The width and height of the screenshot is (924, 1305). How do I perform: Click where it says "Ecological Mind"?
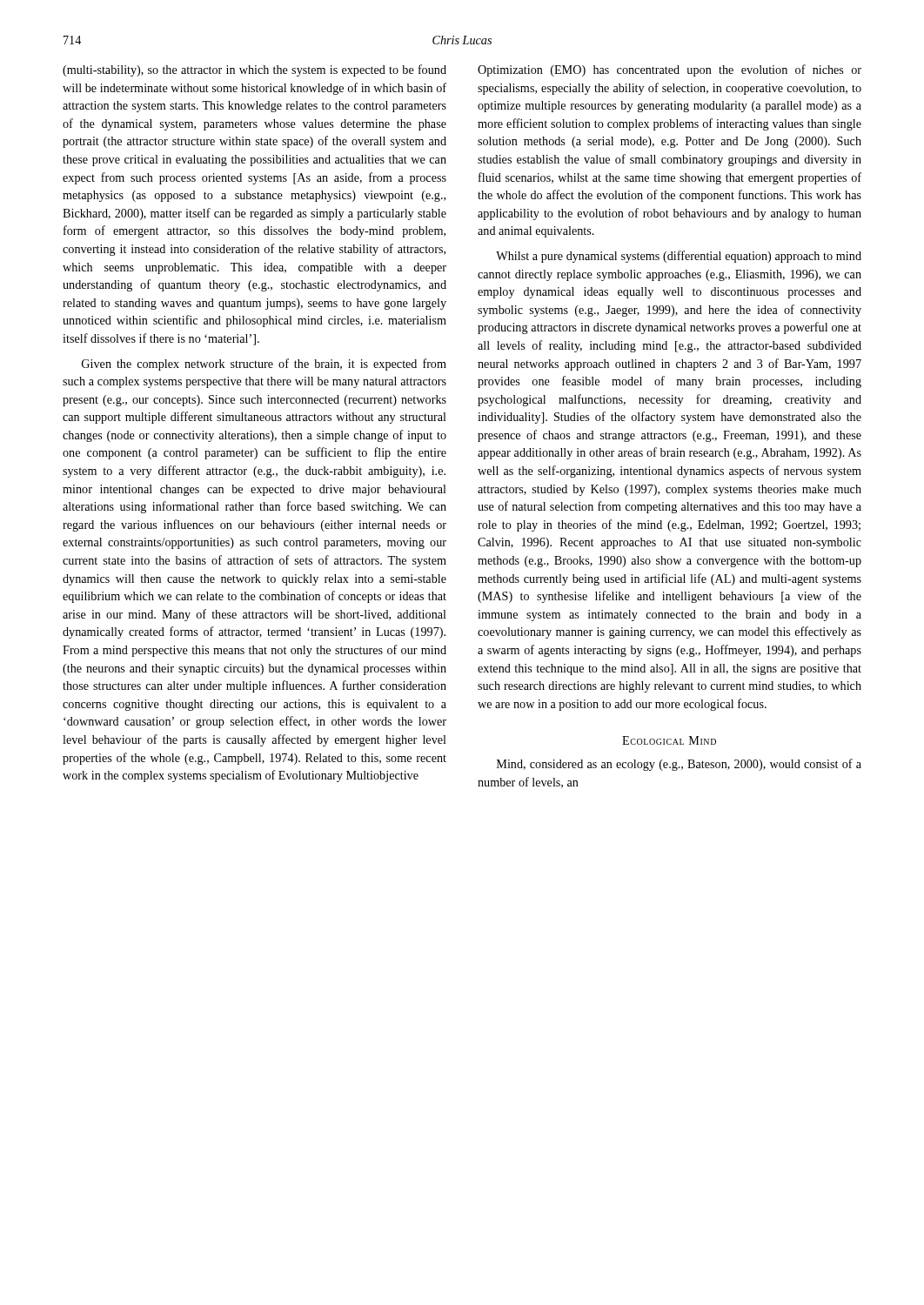click(670, 741)
